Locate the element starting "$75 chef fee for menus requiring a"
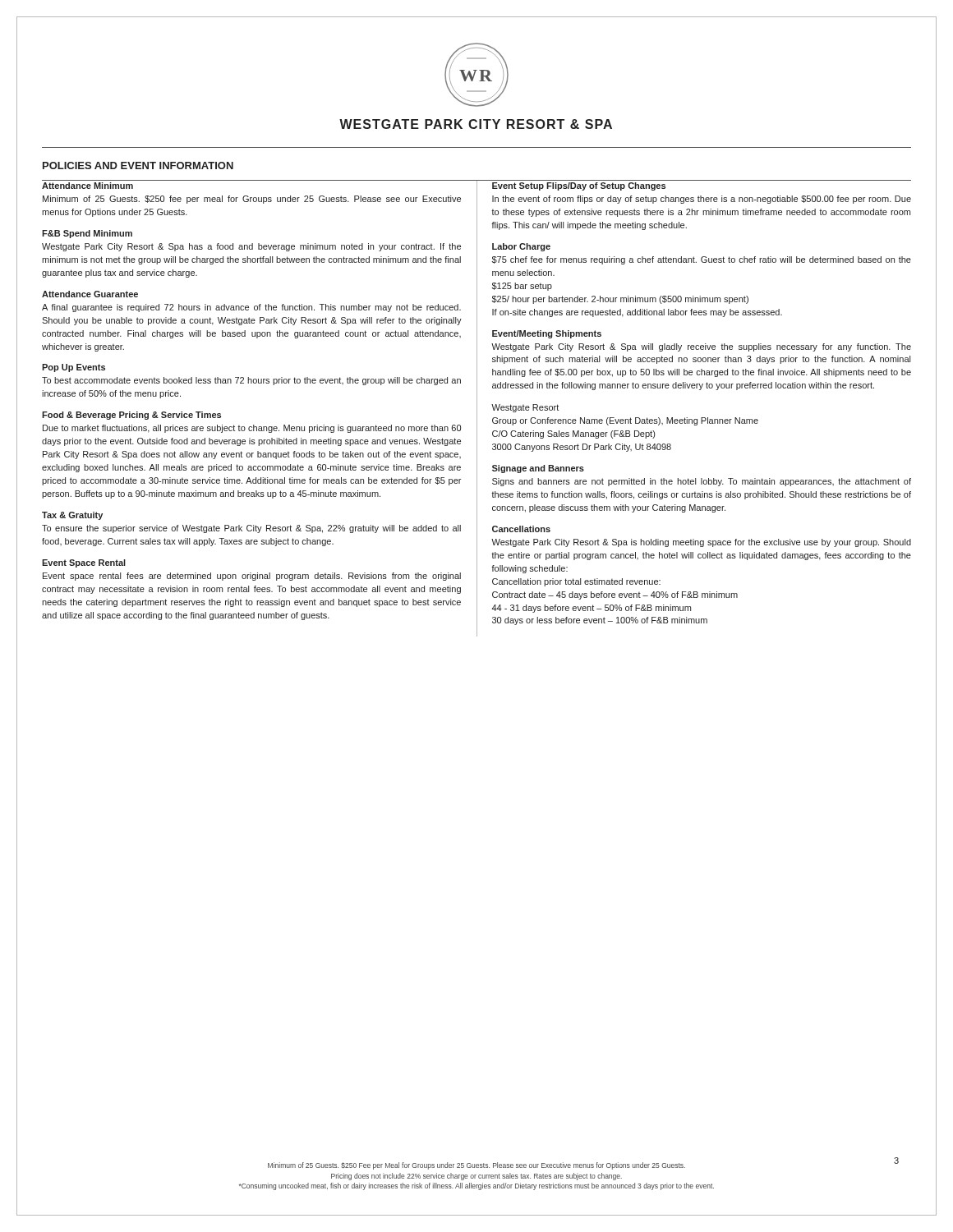This screenshot has height=1232, width=953. pyautogui.click(x=701, y=286)
